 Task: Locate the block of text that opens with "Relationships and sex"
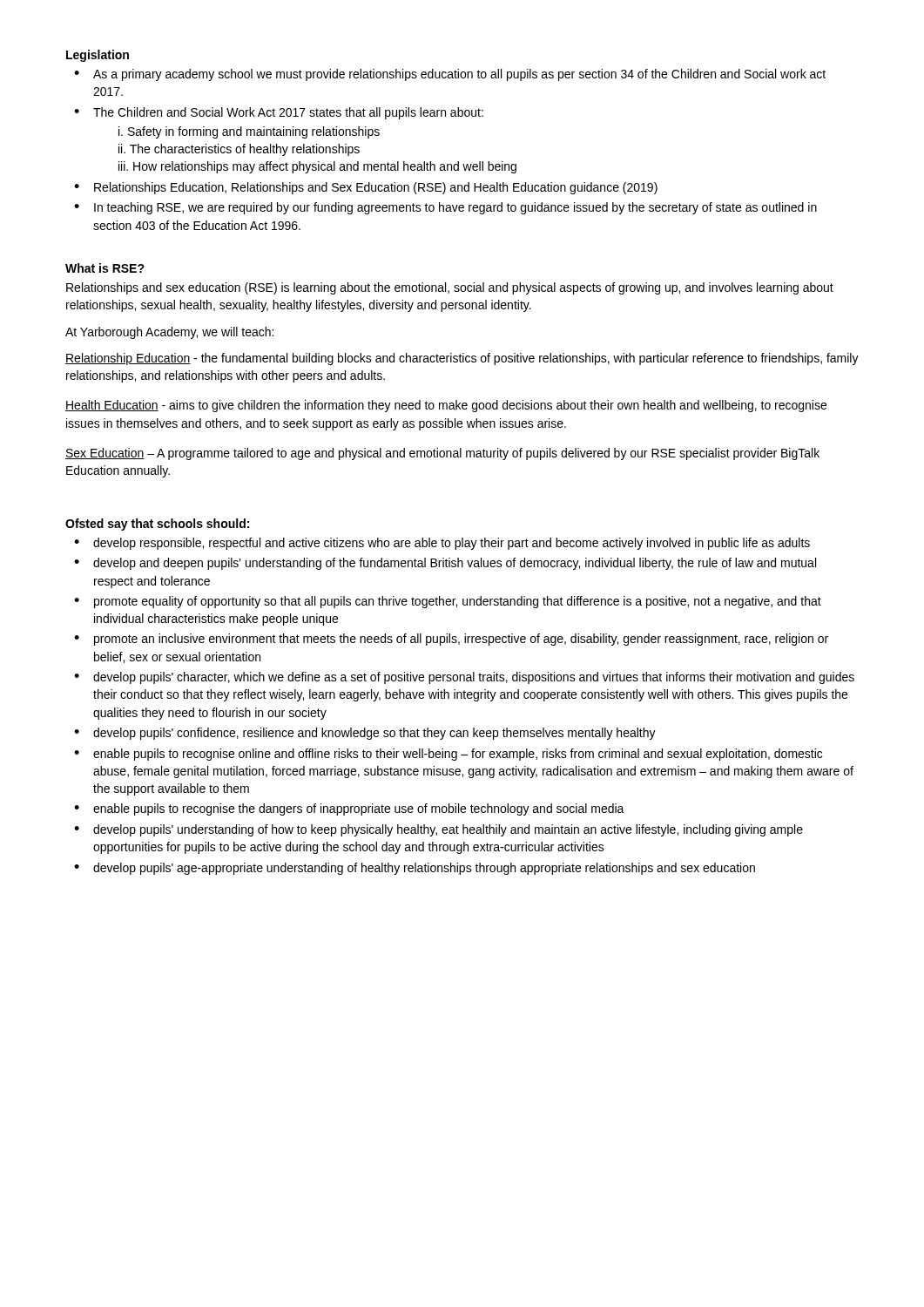[449, 296]
